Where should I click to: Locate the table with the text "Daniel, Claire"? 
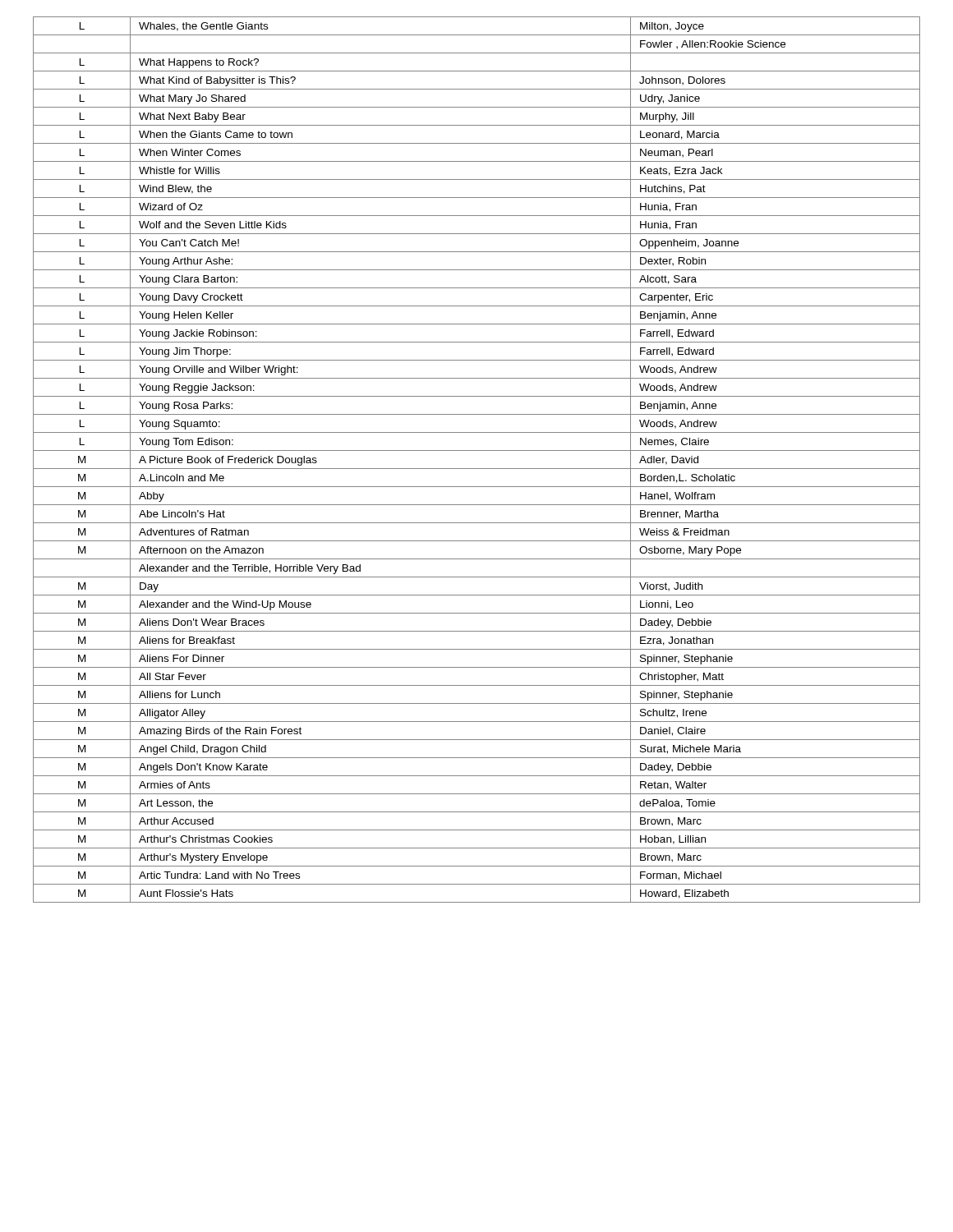476,460
